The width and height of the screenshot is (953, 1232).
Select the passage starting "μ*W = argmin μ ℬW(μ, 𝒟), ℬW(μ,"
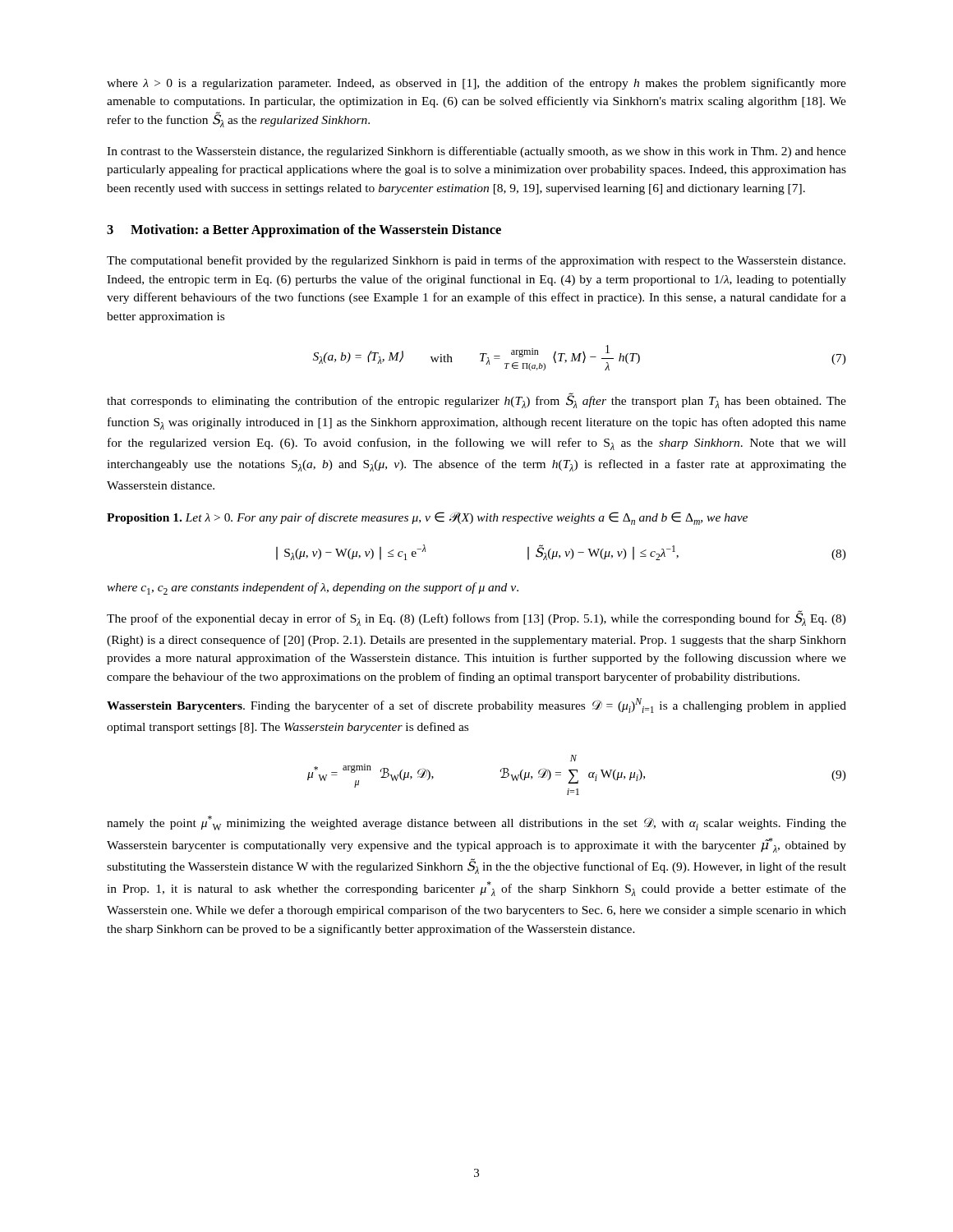577,775
